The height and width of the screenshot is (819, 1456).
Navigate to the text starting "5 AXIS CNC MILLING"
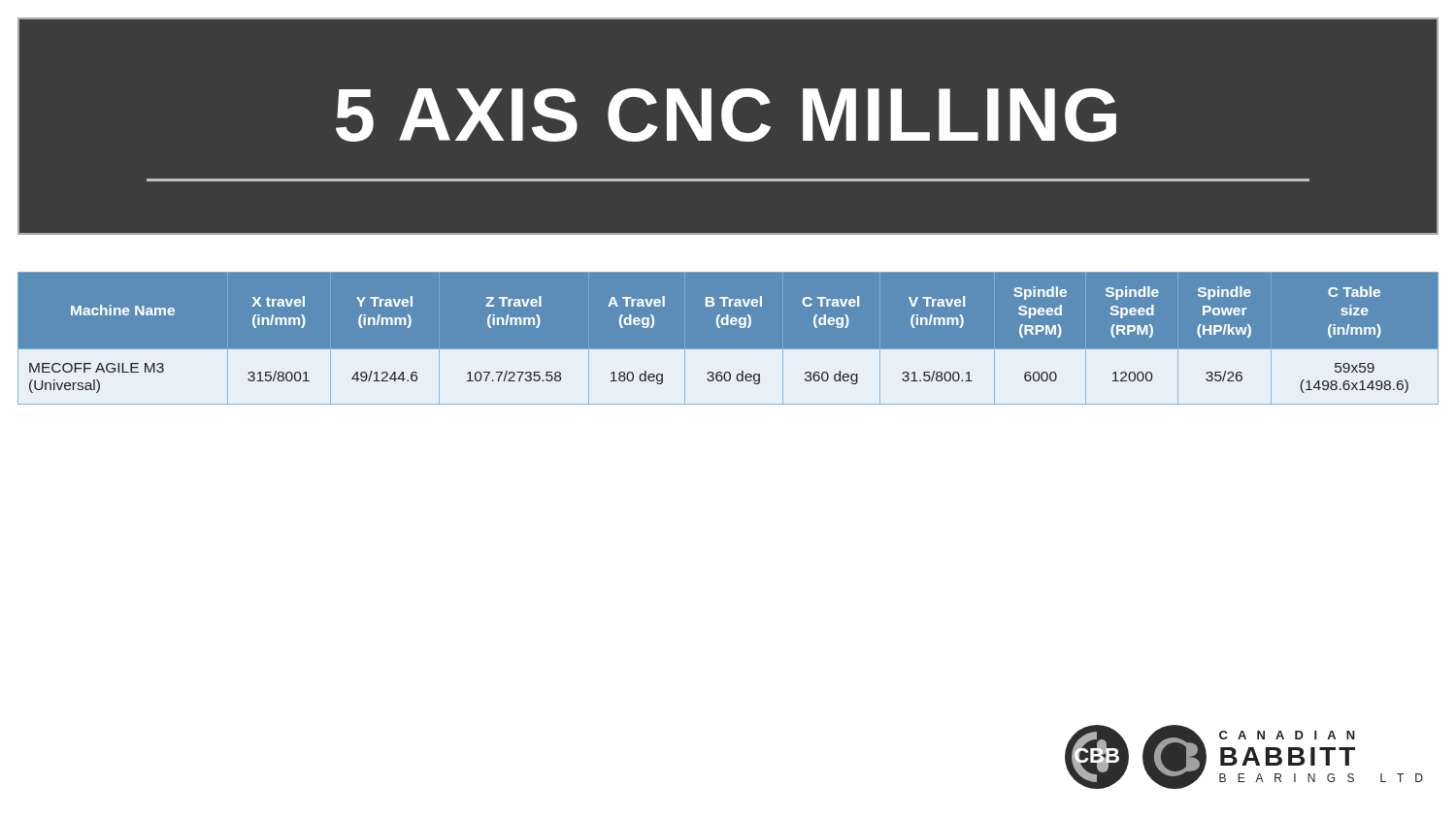point(728,126)
